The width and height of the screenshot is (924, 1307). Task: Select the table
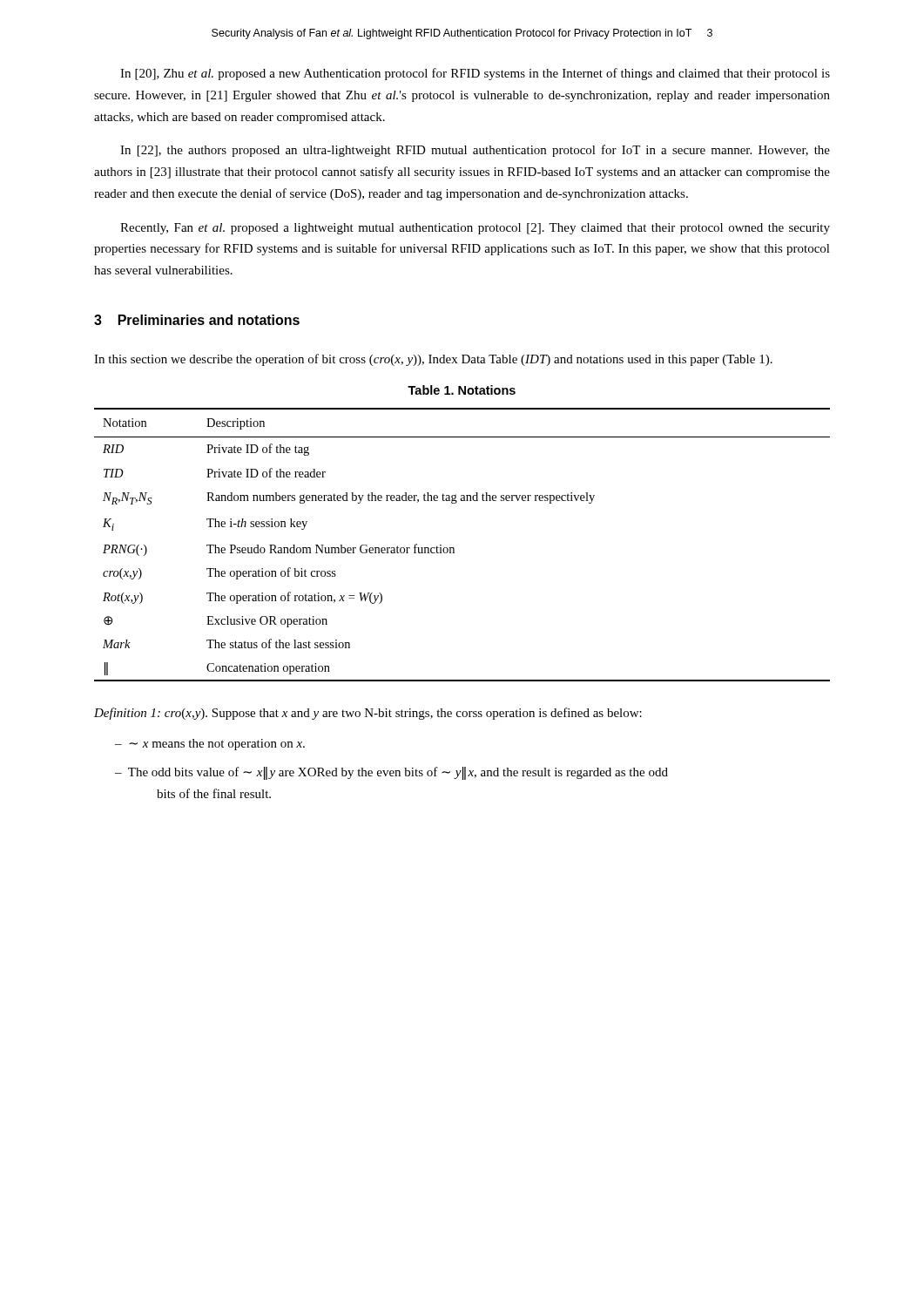click(x=462, y=545)
